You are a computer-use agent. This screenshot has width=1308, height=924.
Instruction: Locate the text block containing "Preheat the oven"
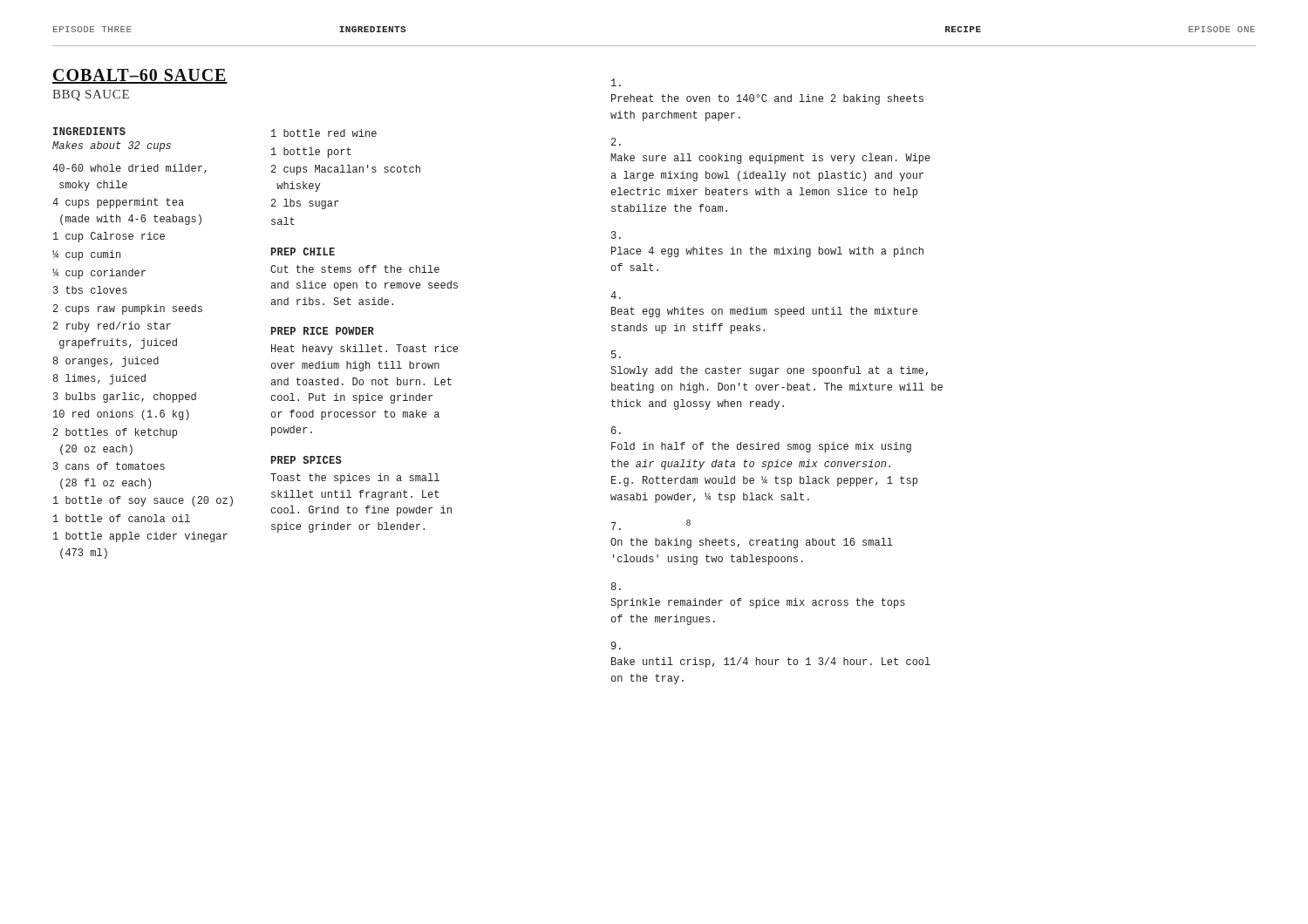click(x=933, y=101)
